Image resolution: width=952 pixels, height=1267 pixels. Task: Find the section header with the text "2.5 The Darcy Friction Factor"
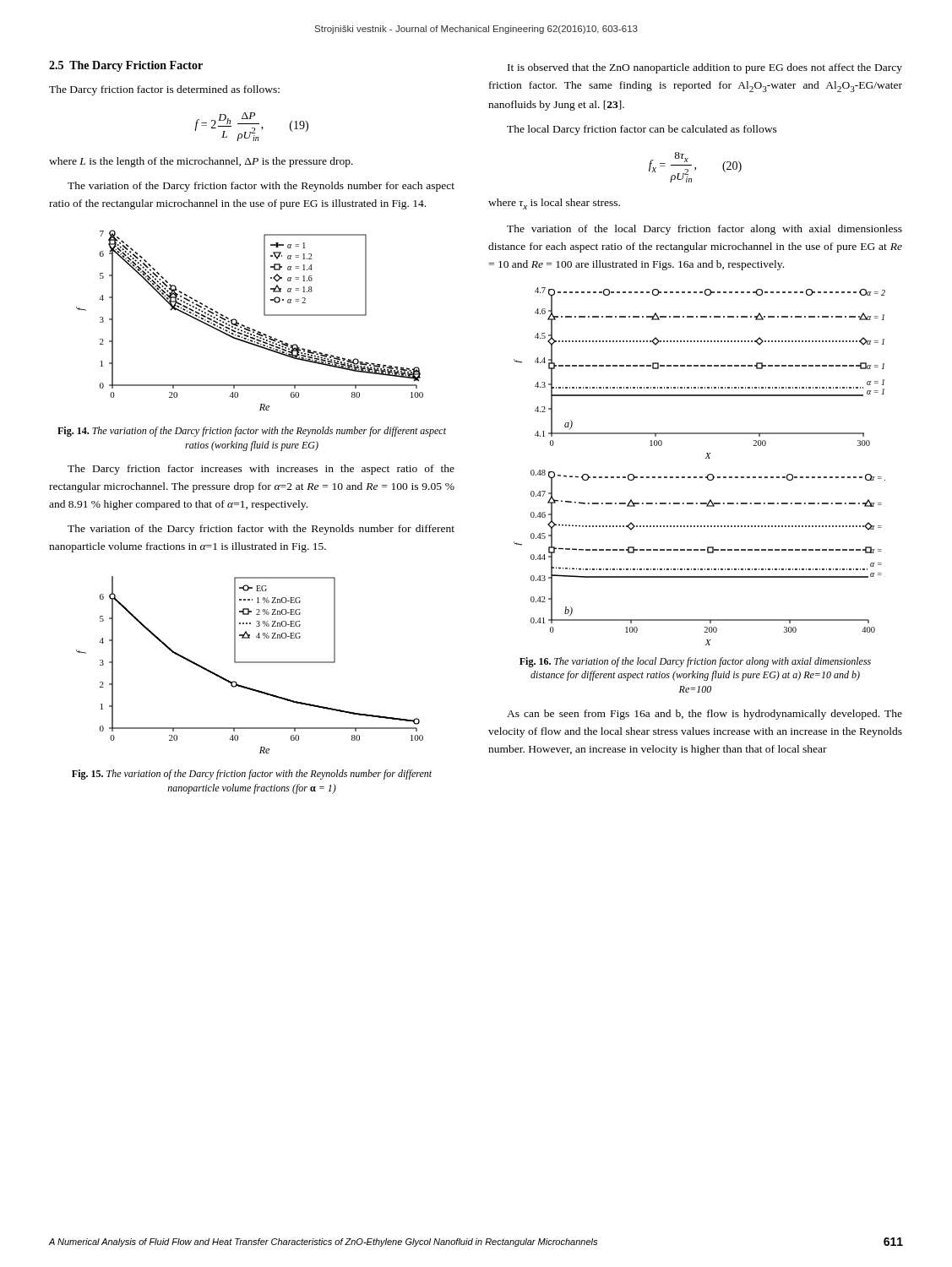click(x=126, y=66)
